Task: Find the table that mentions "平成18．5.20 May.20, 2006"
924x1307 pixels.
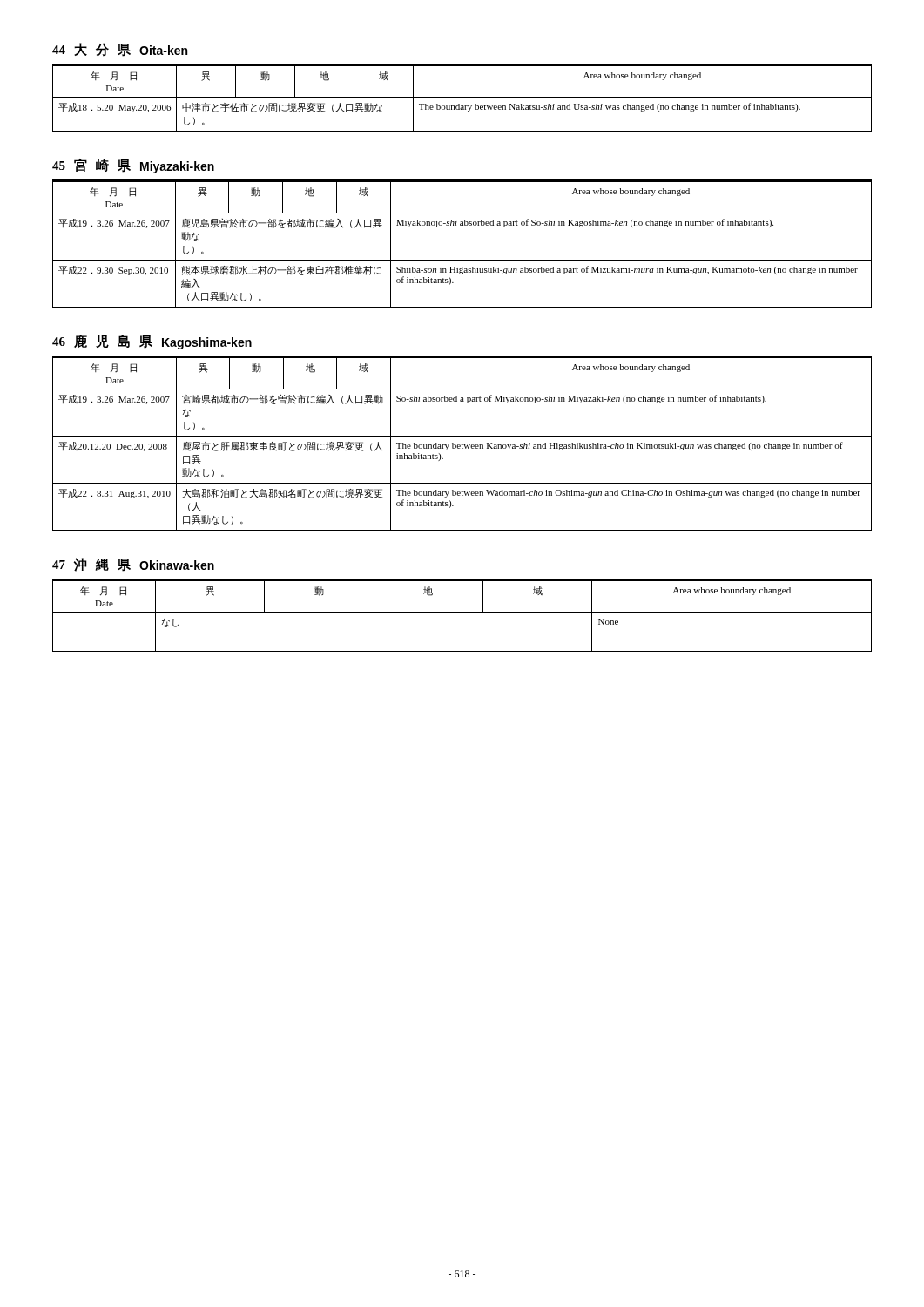Action: pos(462,98)
